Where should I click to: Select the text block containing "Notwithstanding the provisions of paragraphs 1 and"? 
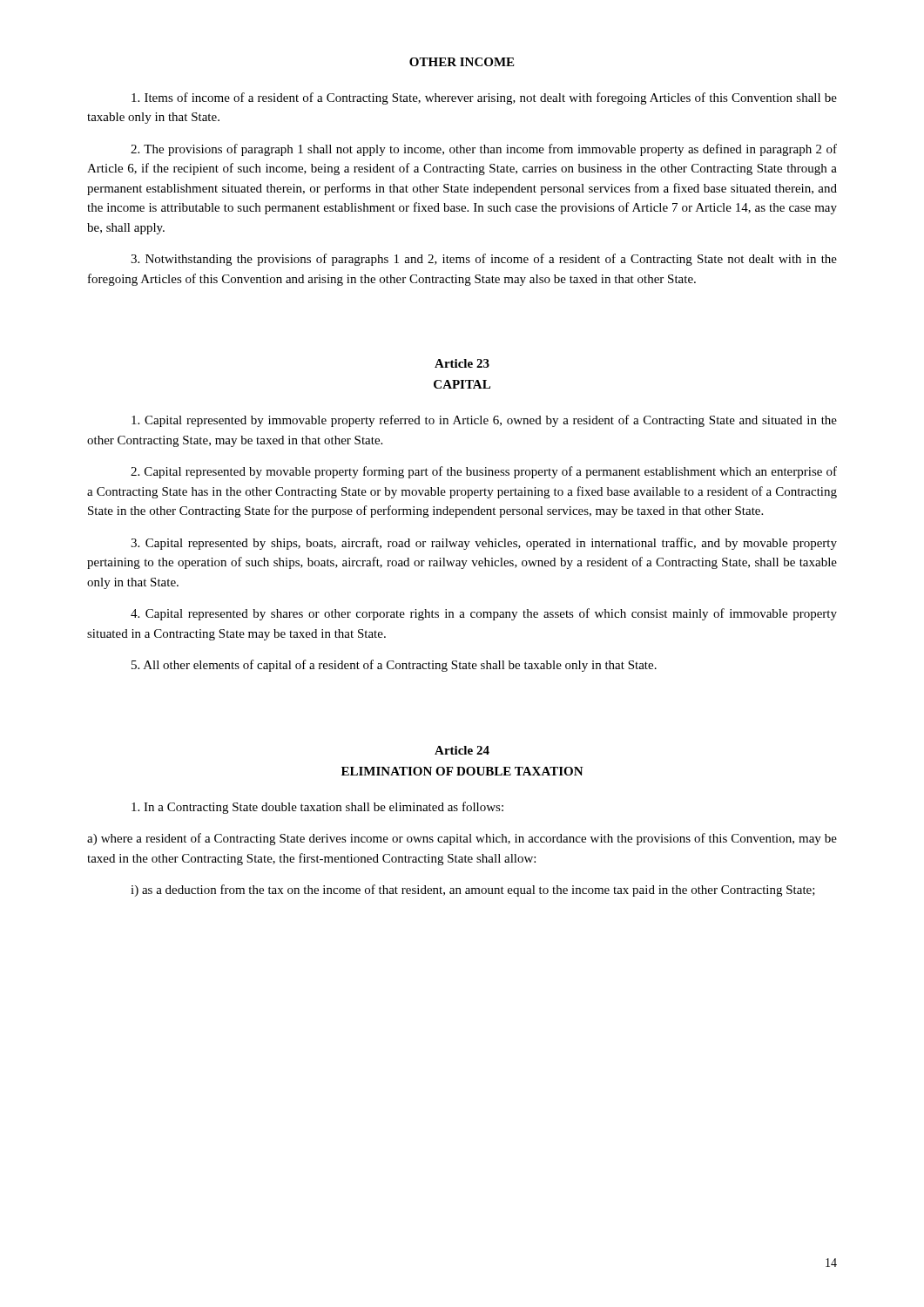point(462,269)
